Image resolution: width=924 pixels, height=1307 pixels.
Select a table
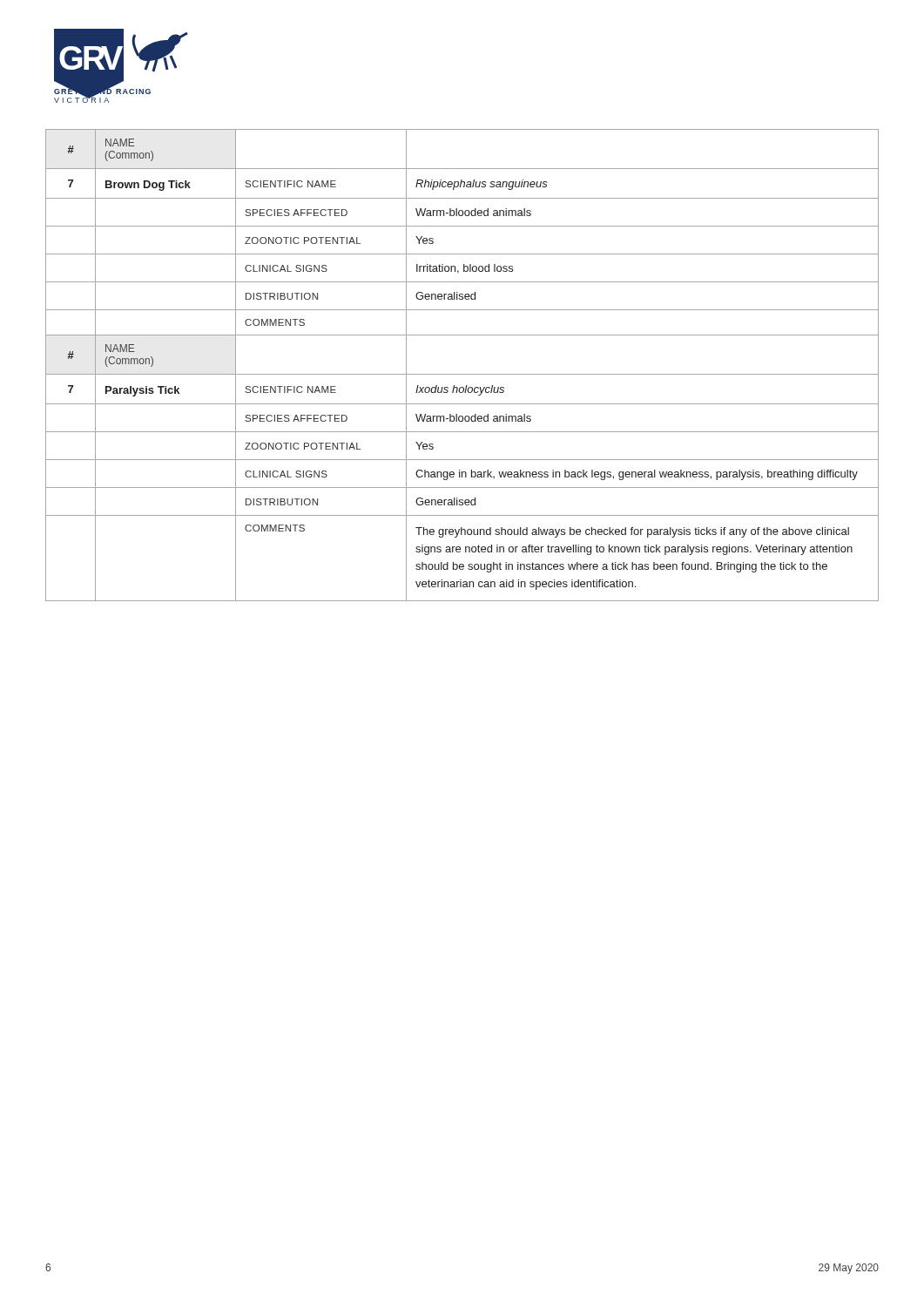pos(462,365)
